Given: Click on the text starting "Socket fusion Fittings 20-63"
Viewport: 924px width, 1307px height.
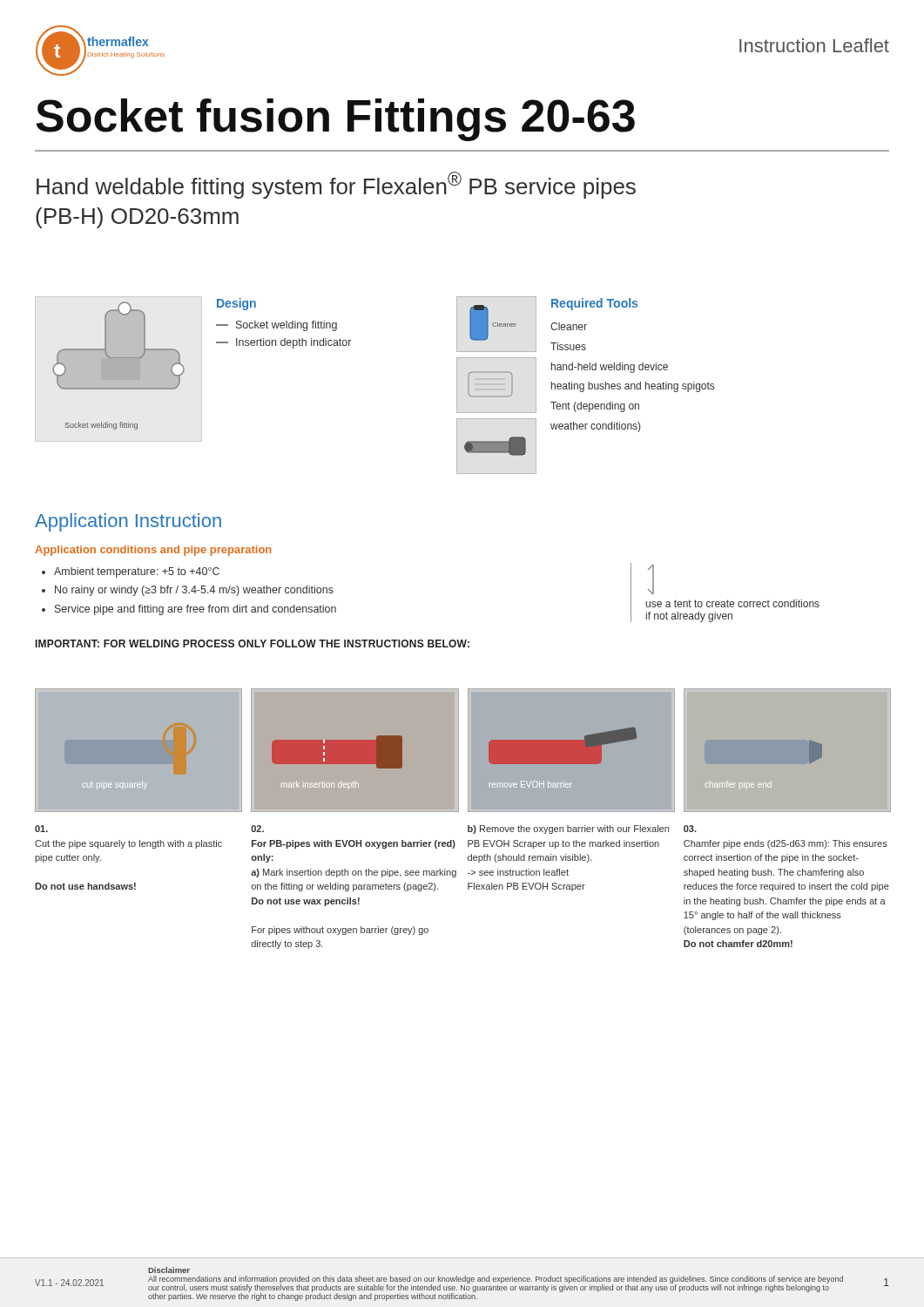Looking at the screenshot, I should (336, 116).
